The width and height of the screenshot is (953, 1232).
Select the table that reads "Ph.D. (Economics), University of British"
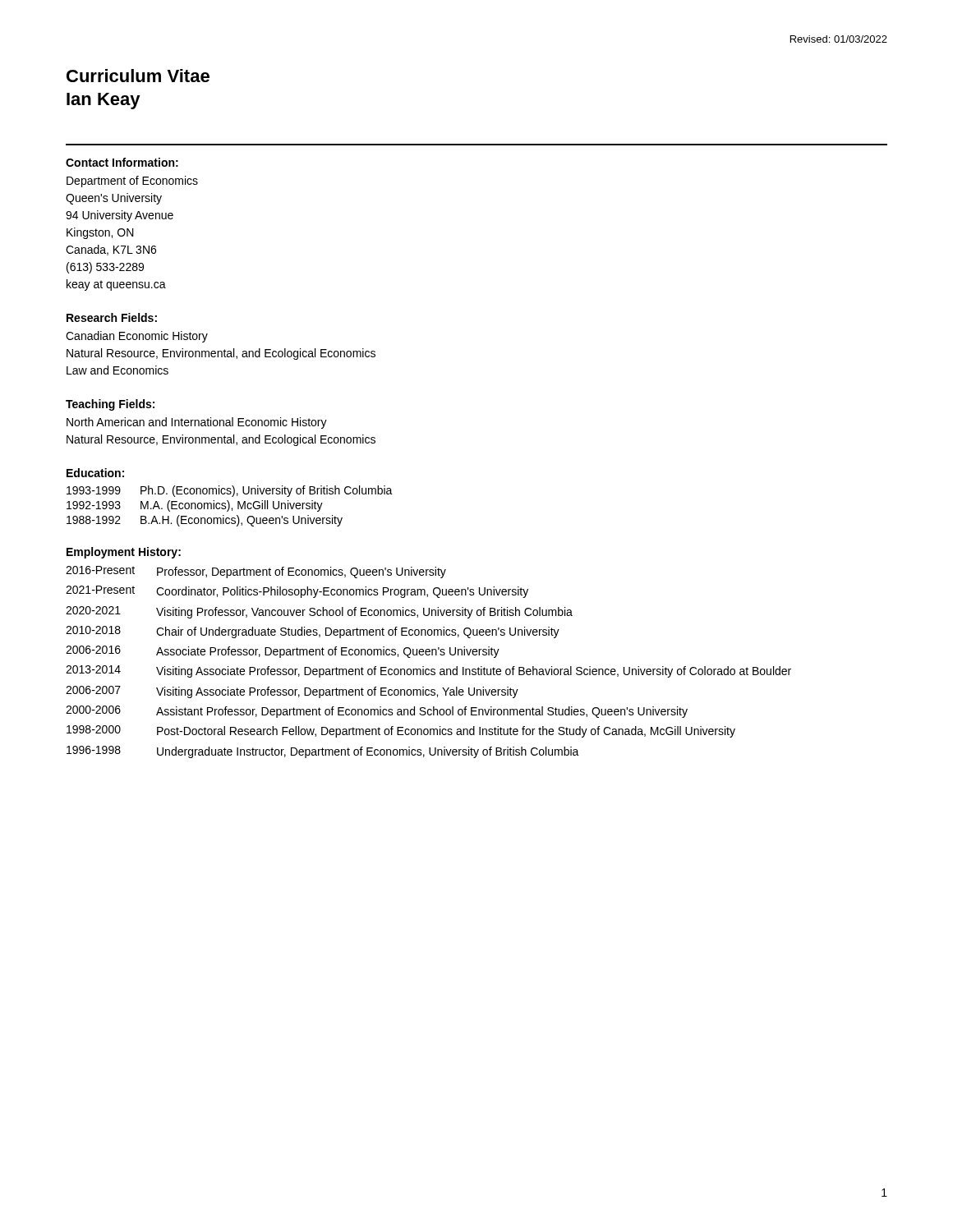[x=476, y=505]
